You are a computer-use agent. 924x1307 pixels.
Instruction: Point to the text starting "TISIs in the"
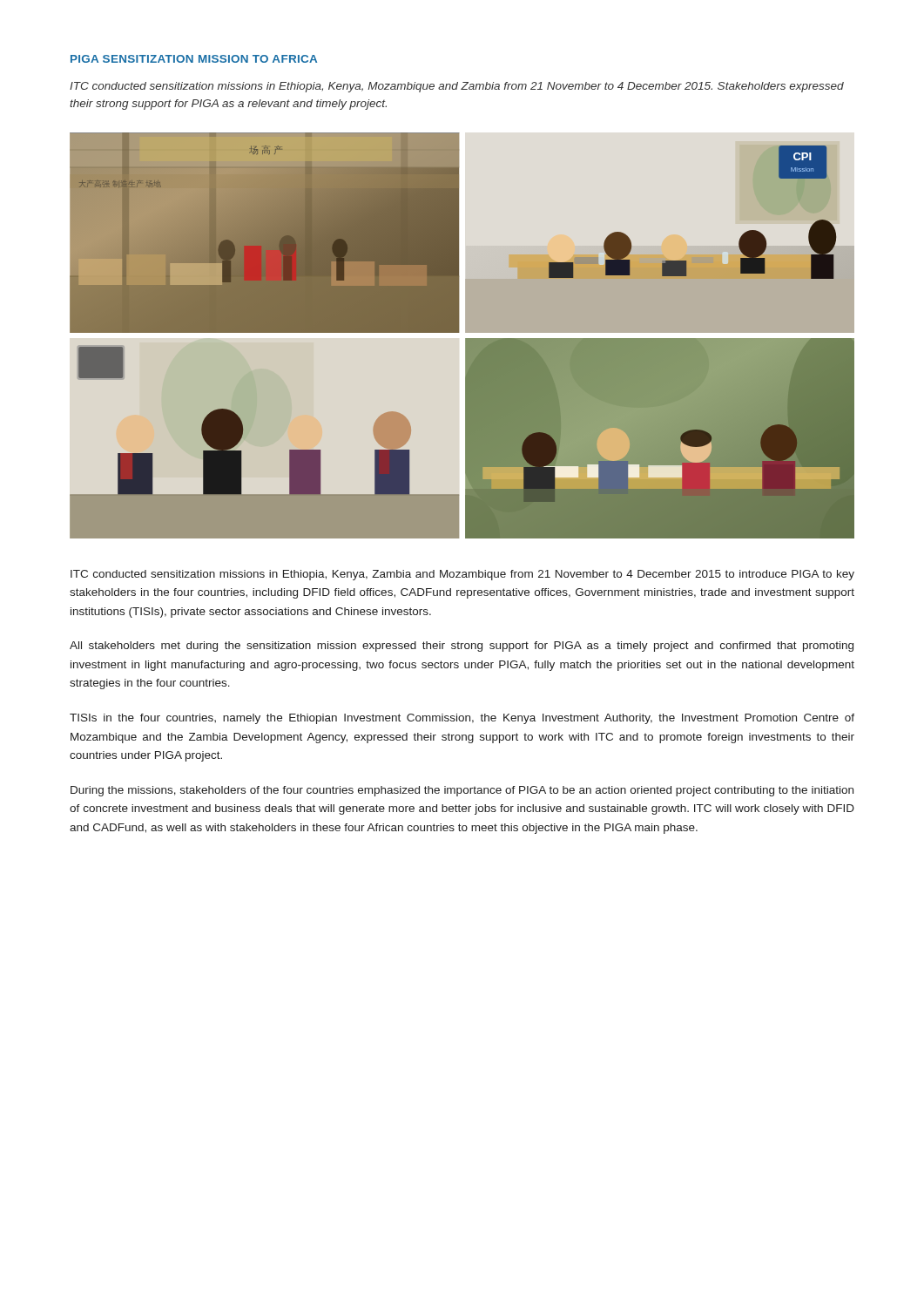pyautogui.click(x=462, y=736)
